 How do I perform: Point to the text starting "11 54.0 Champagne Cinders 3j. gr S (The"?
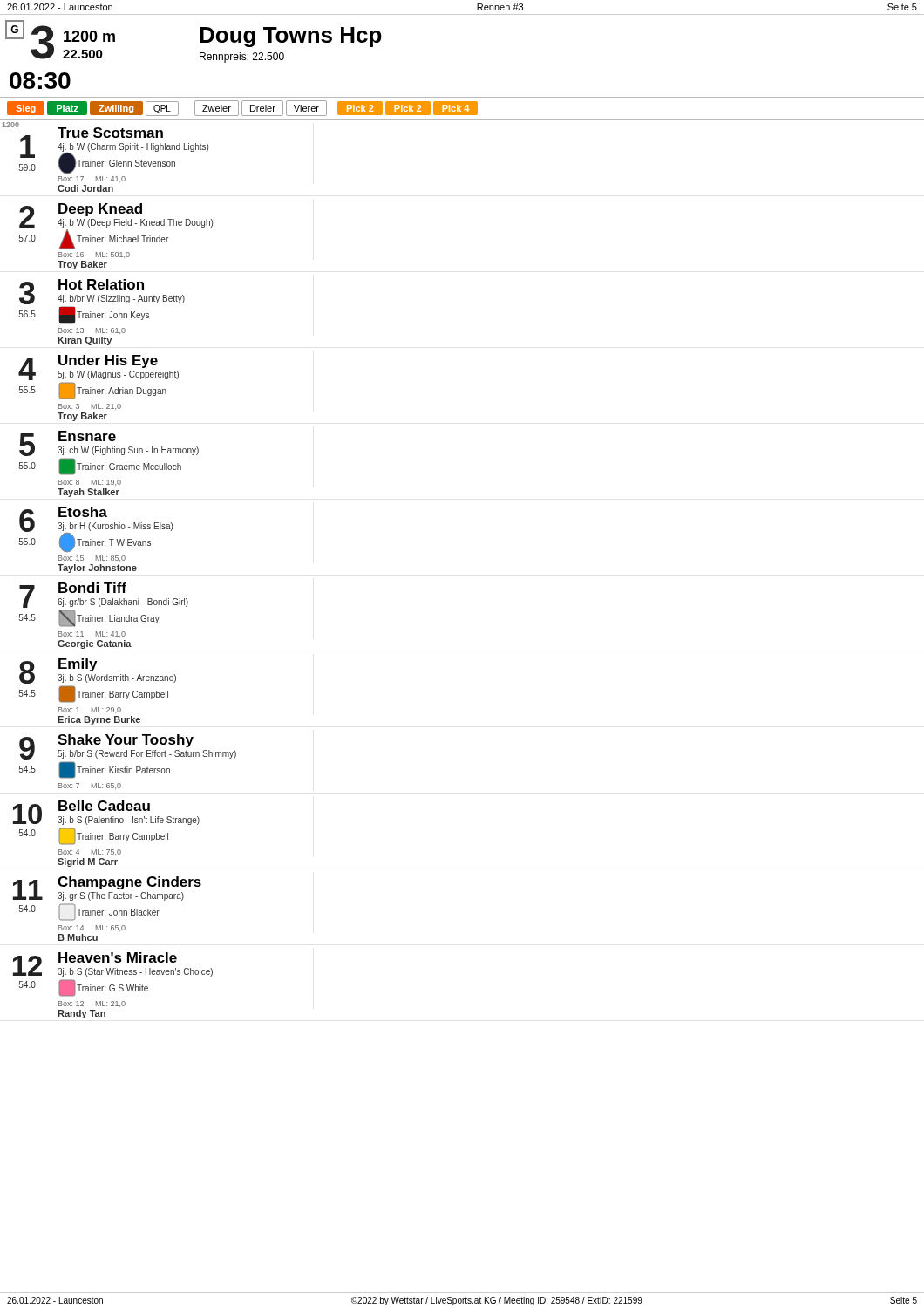pos(107,889)
